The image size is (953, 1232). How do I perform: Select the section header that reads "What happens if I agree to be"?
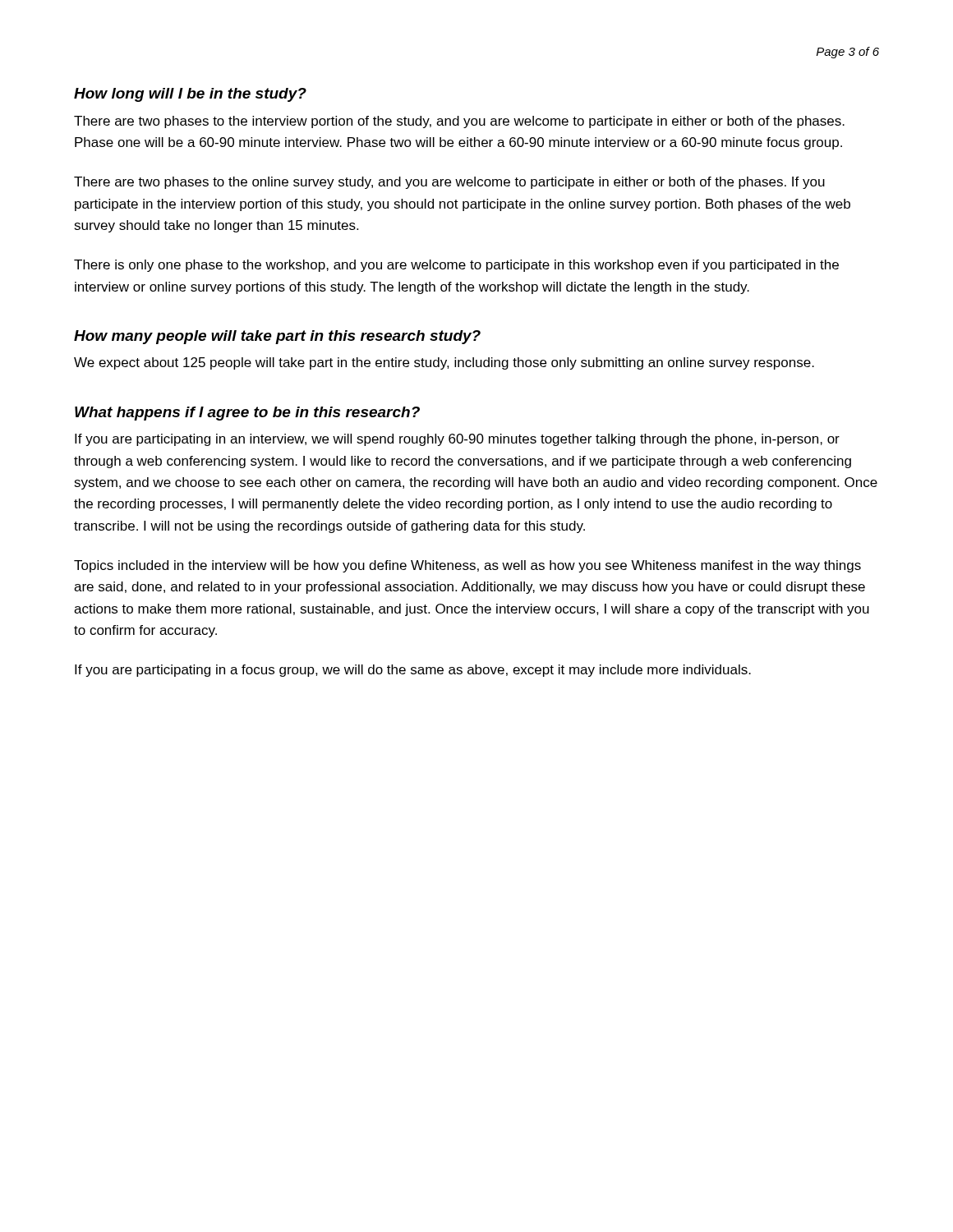(x=247, y=412)
